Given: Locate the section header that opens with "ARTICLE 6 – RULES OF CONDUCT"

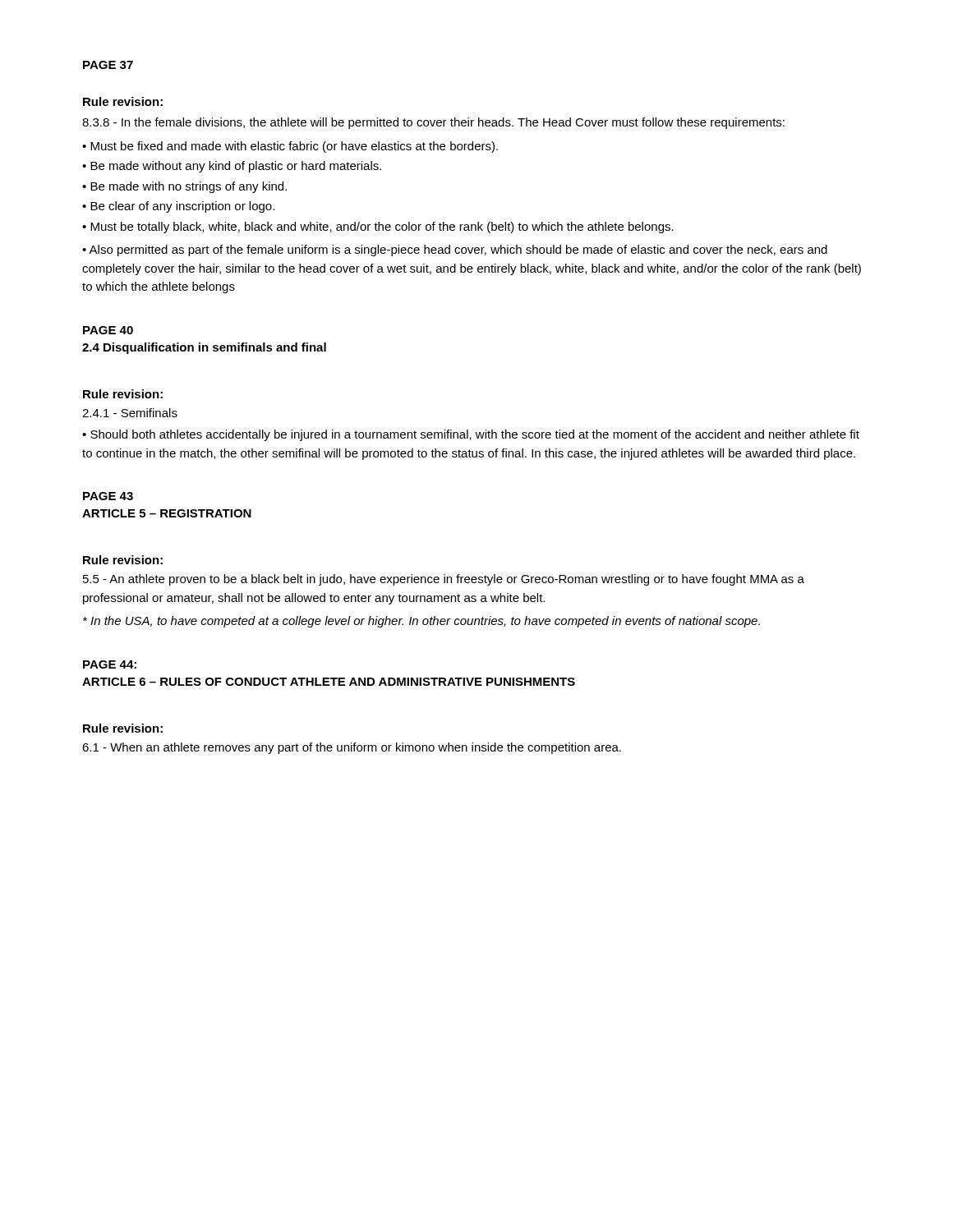Looking at the screenshot, I should 329,681.
